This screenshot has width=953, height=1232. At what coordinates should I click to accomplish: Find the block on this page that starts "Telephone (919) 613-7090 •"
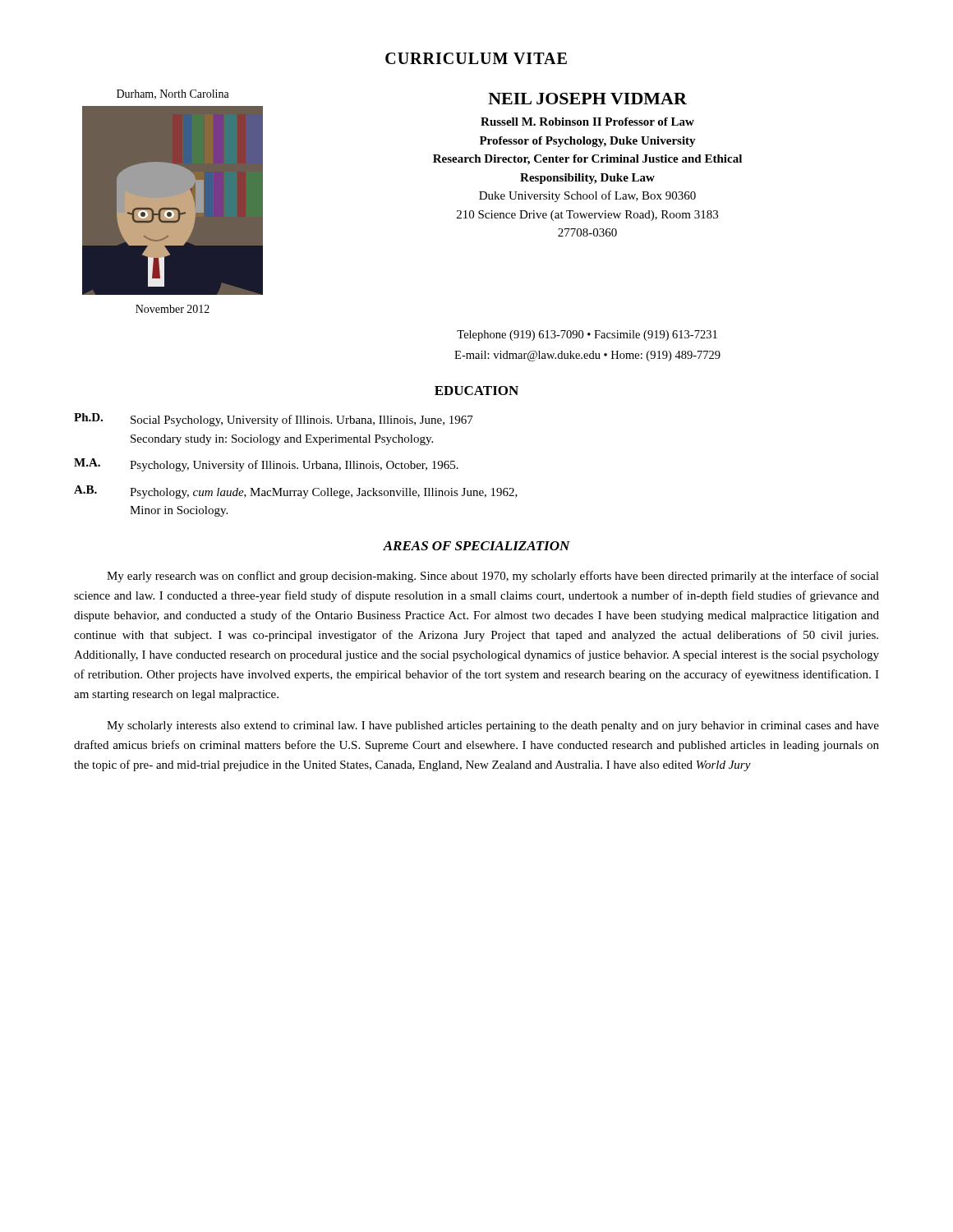[587, 344]
